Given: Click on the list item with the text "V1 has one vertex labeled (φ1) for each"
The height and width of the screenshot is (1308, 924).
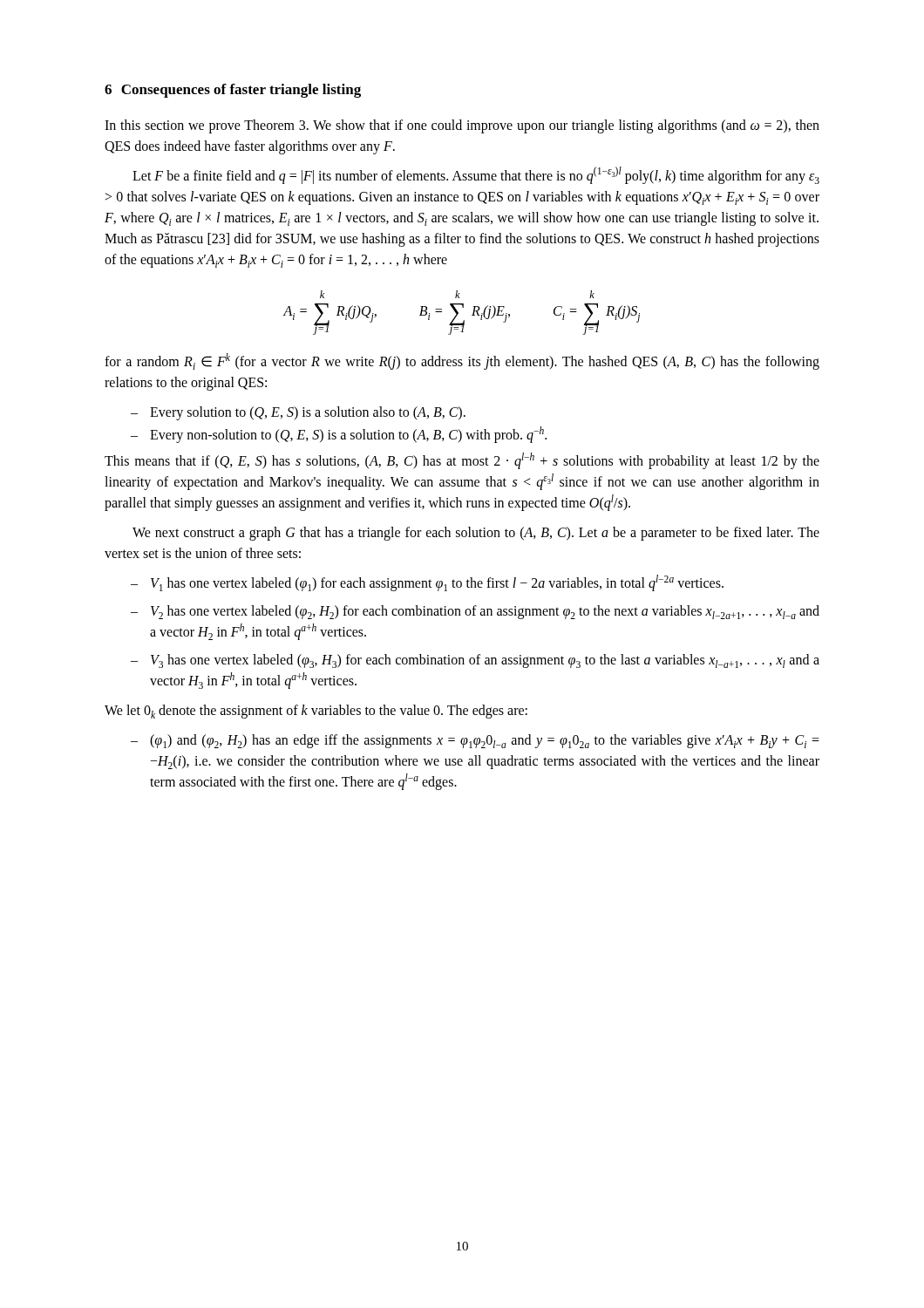Looking at the screenshot, I should pos(475,583).
